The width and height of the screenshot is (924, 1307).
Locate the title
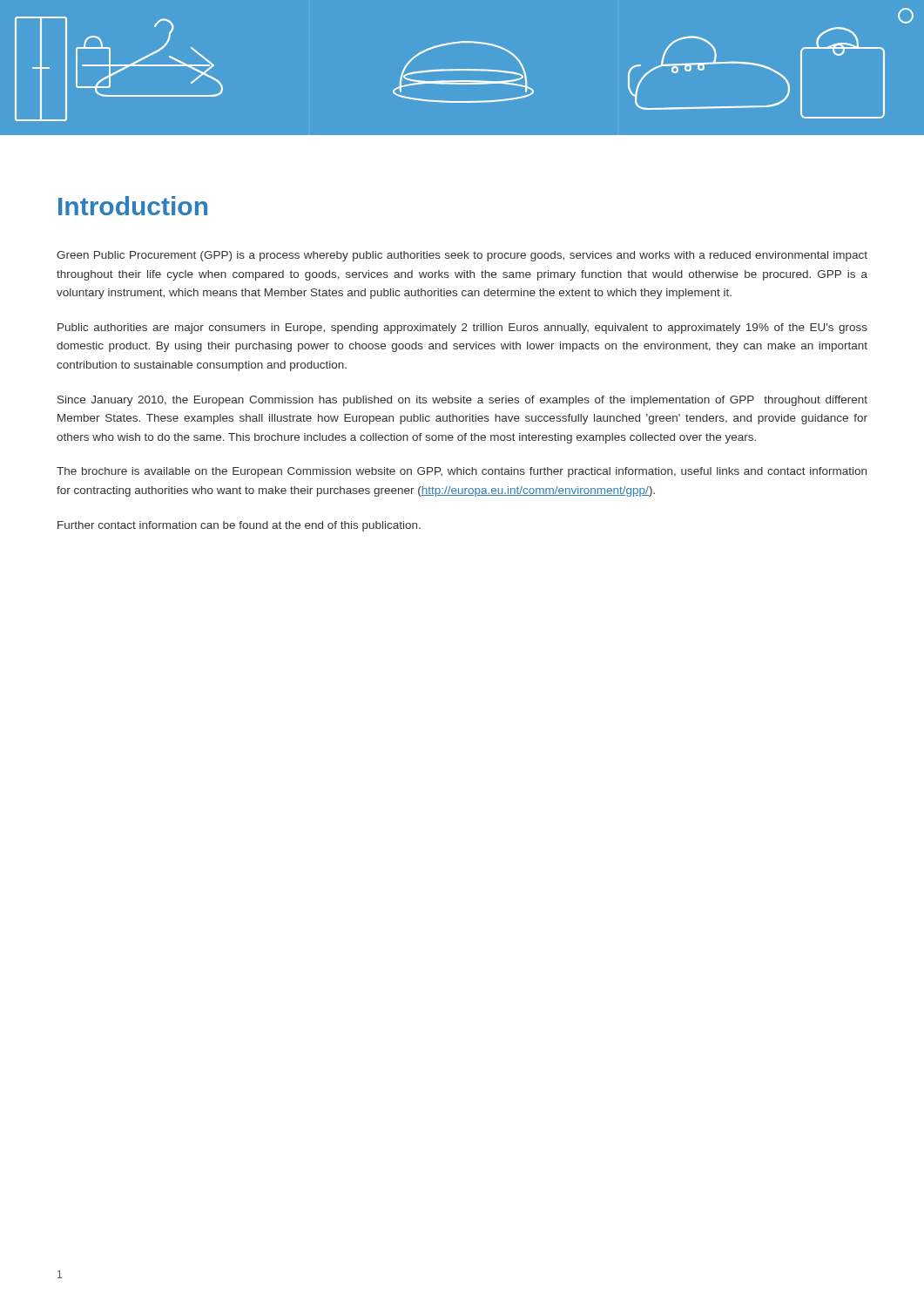tap(133, 206)
